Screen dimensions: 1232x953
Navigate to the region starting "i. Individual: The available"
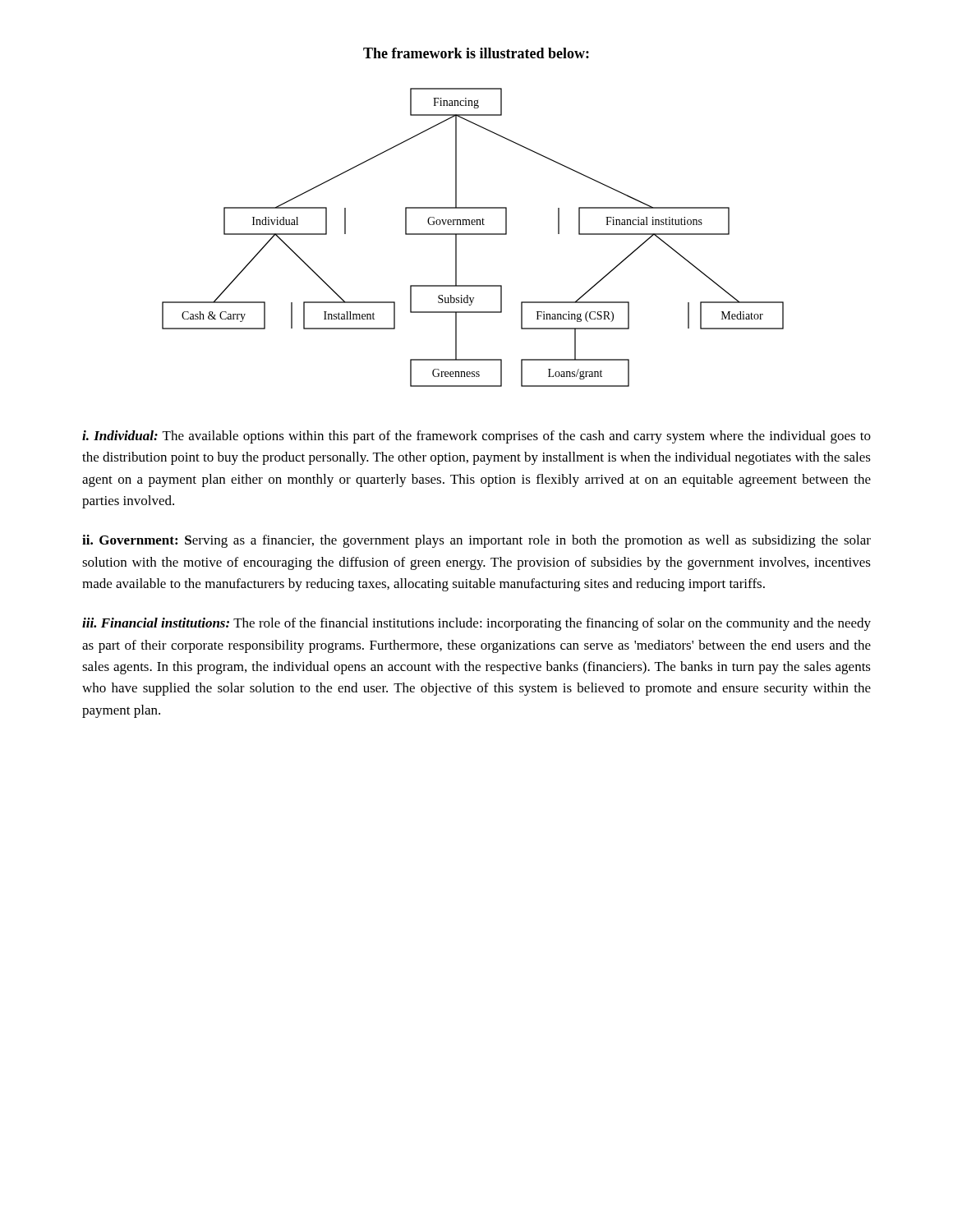476,468
